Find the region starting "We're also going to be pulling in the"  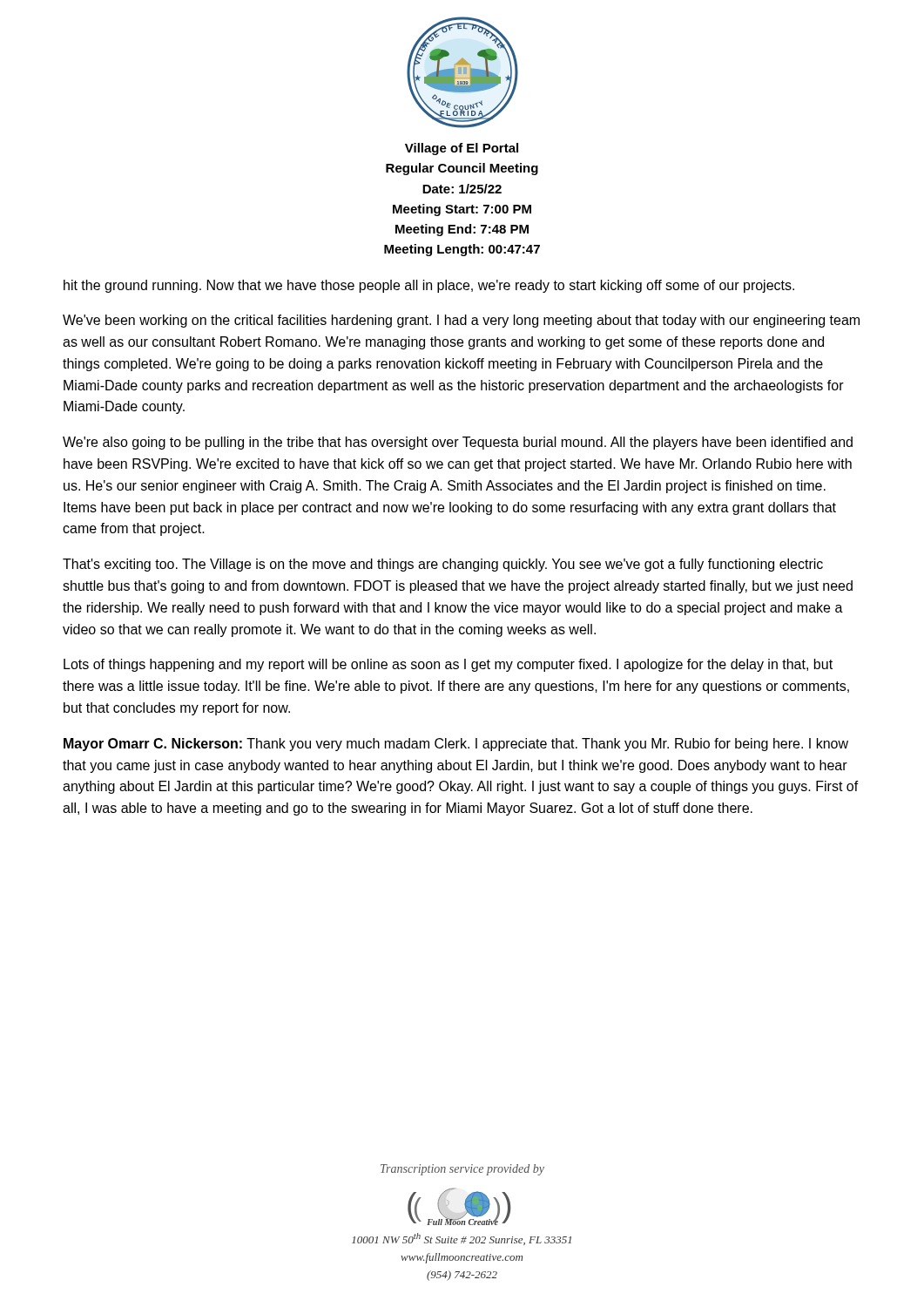coord(462,486)
